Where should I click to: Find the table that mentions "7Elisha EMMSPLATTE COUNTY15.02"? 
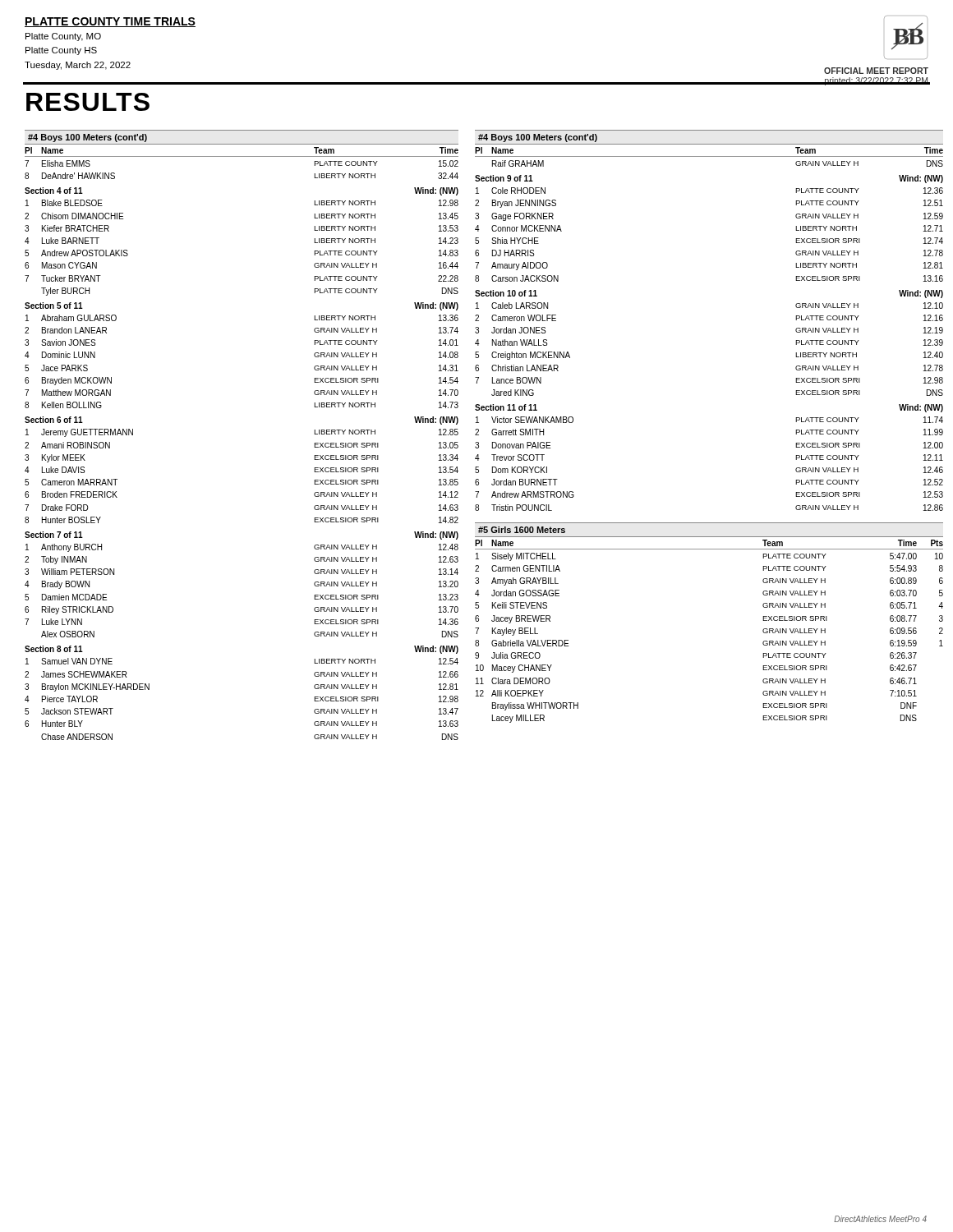coord(242,450)
